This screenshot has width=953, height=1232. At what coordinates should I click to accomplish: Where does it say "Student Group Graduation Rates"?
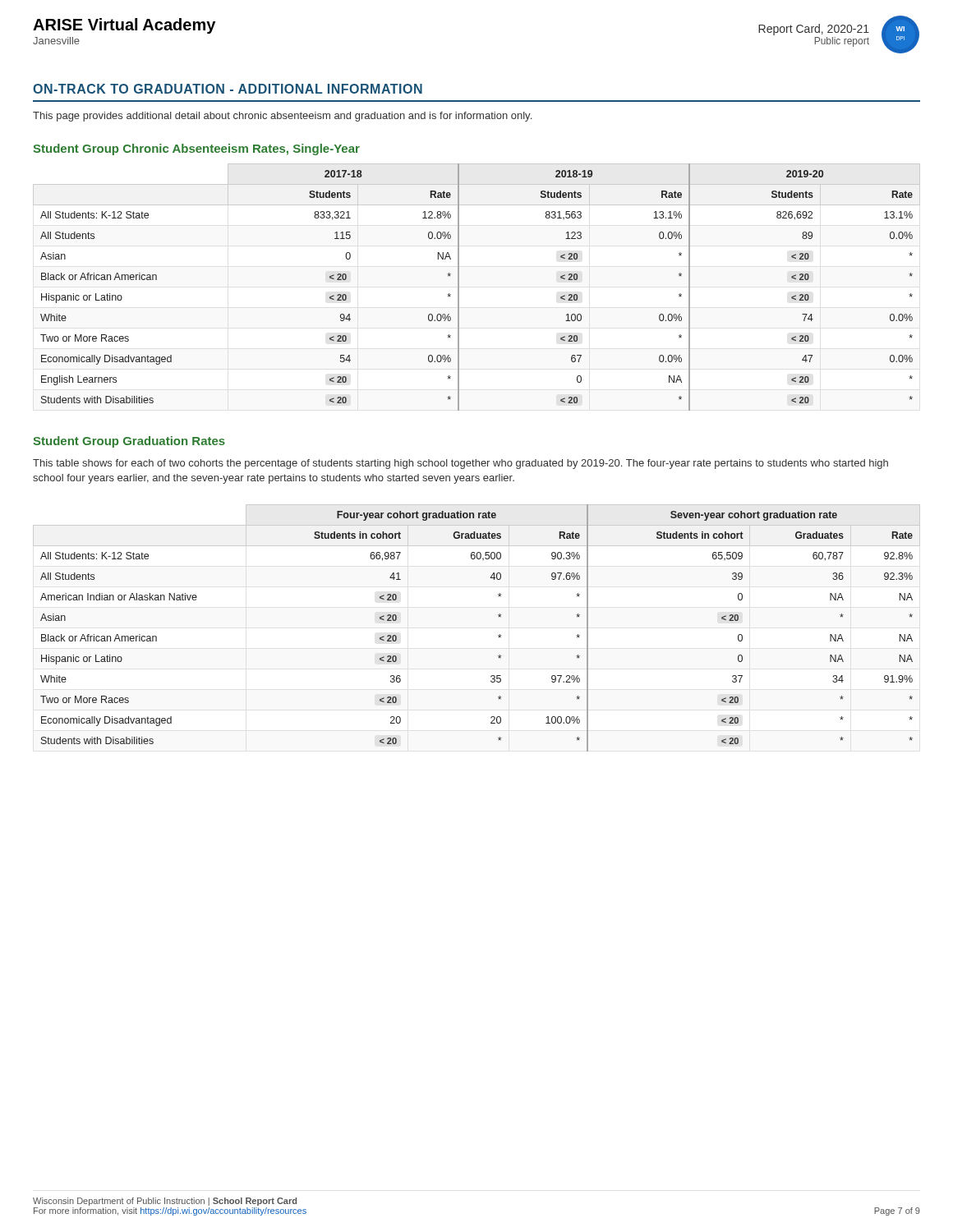pos(129,441)
